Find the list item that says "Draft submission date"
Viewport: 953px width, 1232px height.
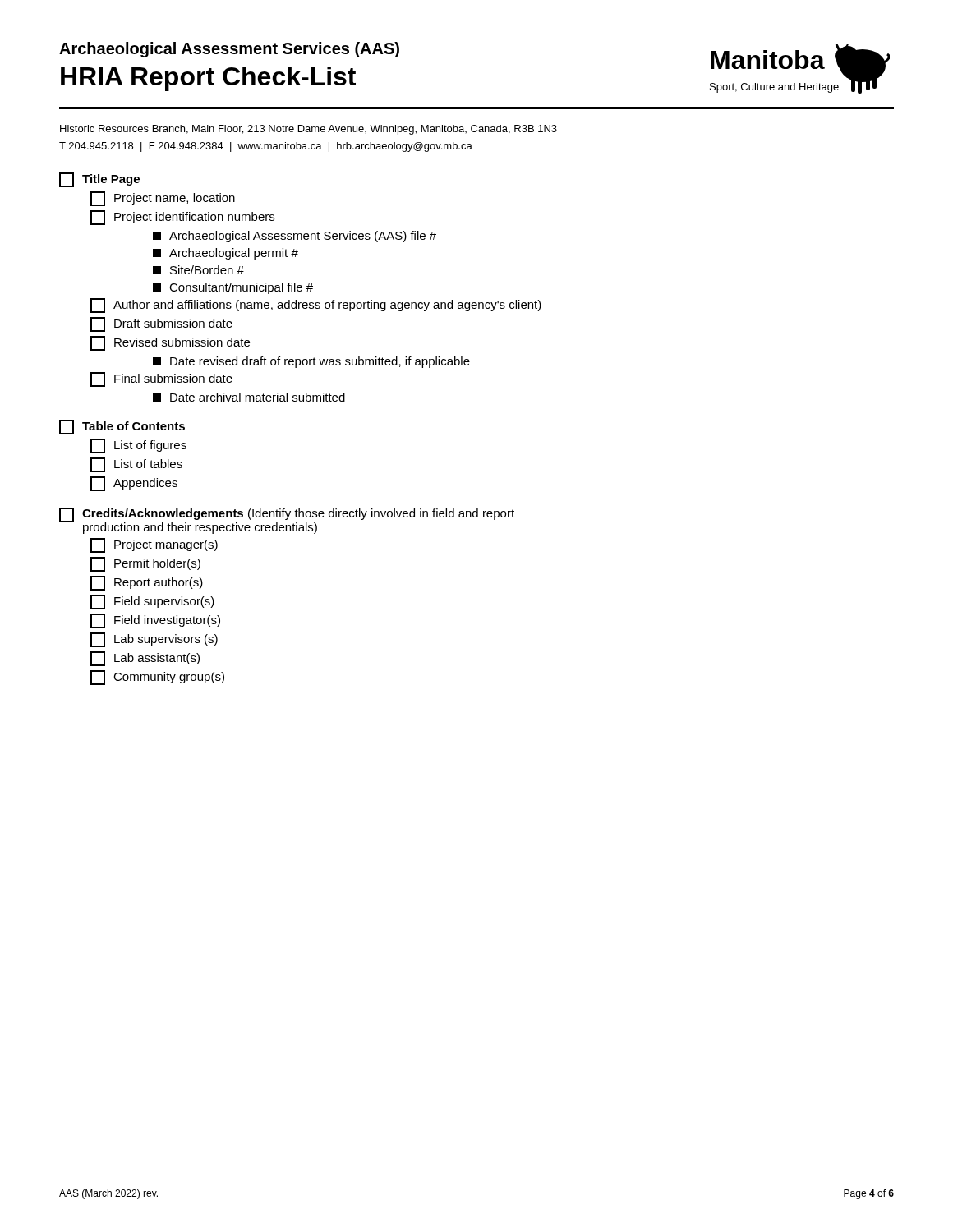pos(161,324)
